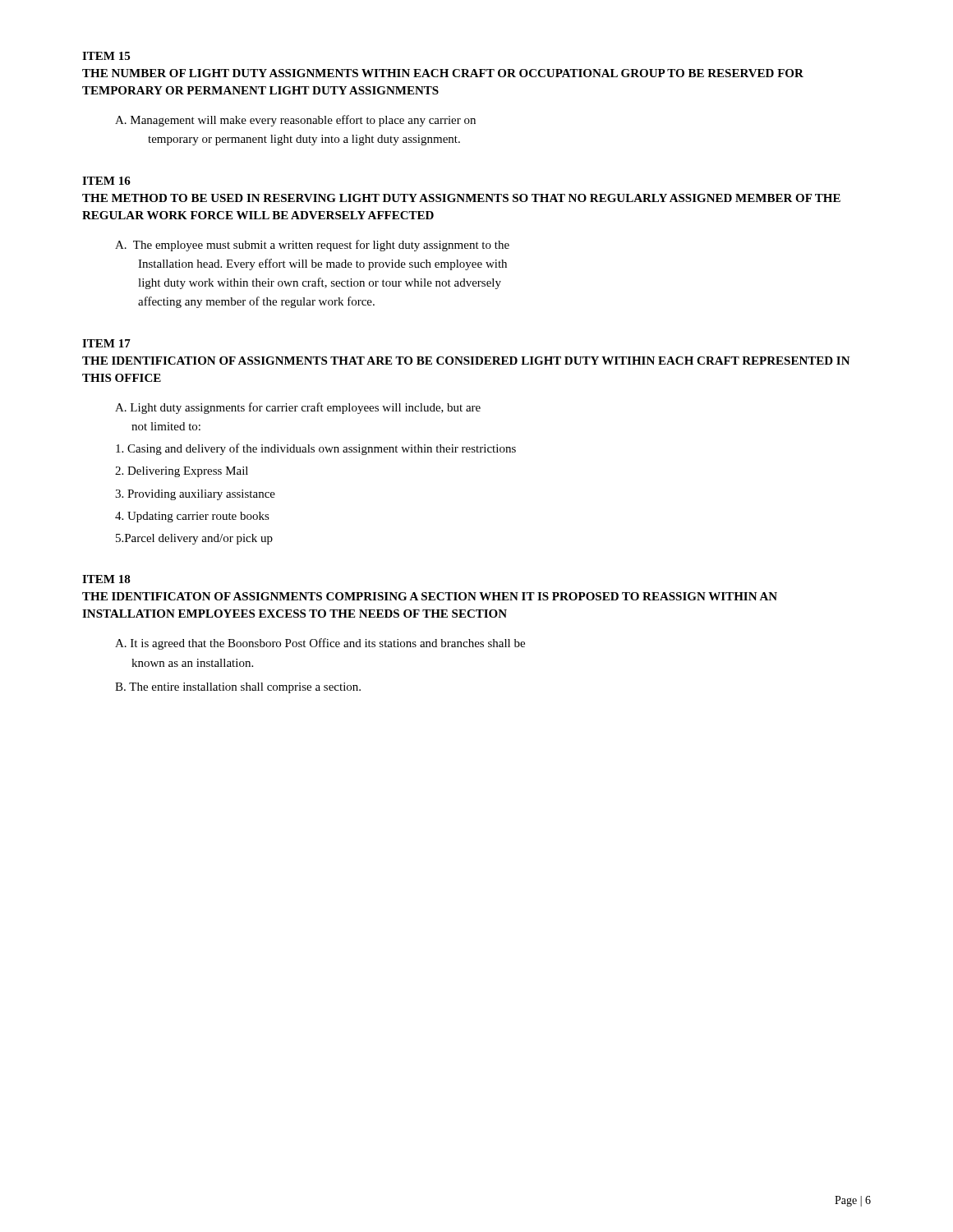
Task: Find the list item that says "3. Providing auxiliary assistance"
Action: (x=195, y=493)
